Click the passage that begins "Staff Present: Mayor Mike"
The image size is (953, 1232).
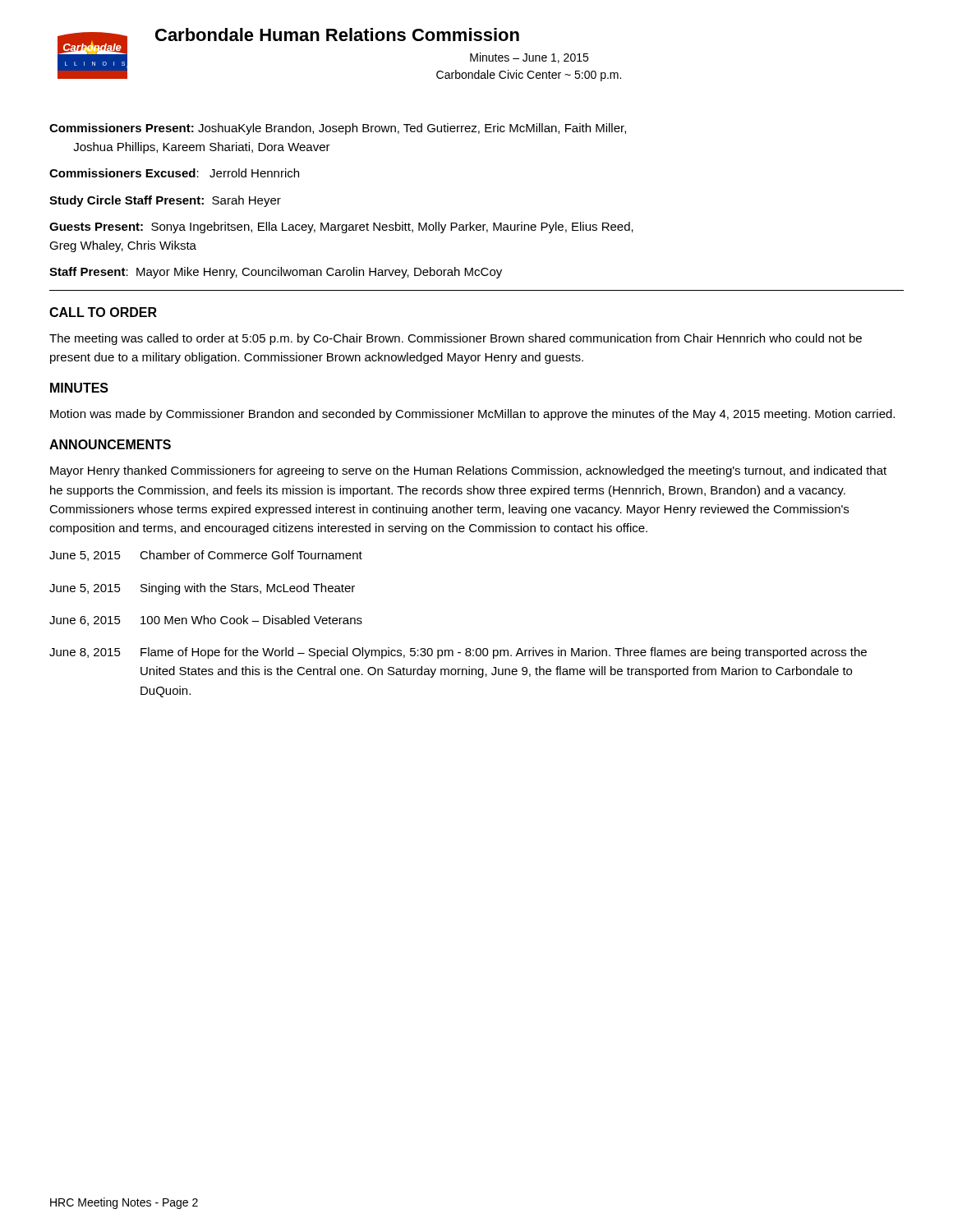[x=276, y=271]
